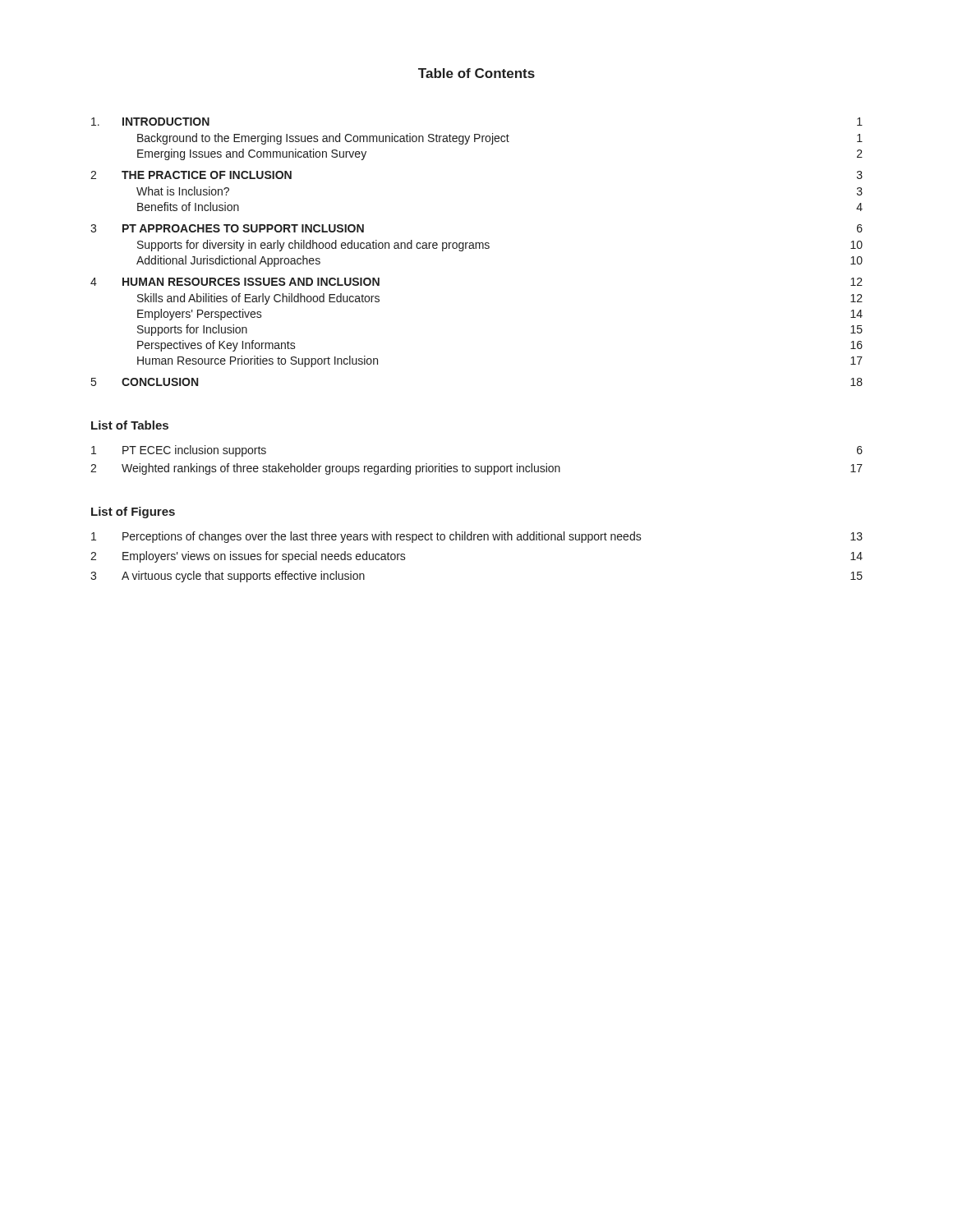Find the block starting "1 PT ECEC"
Screen dimensions: 1232x953
click(193, 451)
